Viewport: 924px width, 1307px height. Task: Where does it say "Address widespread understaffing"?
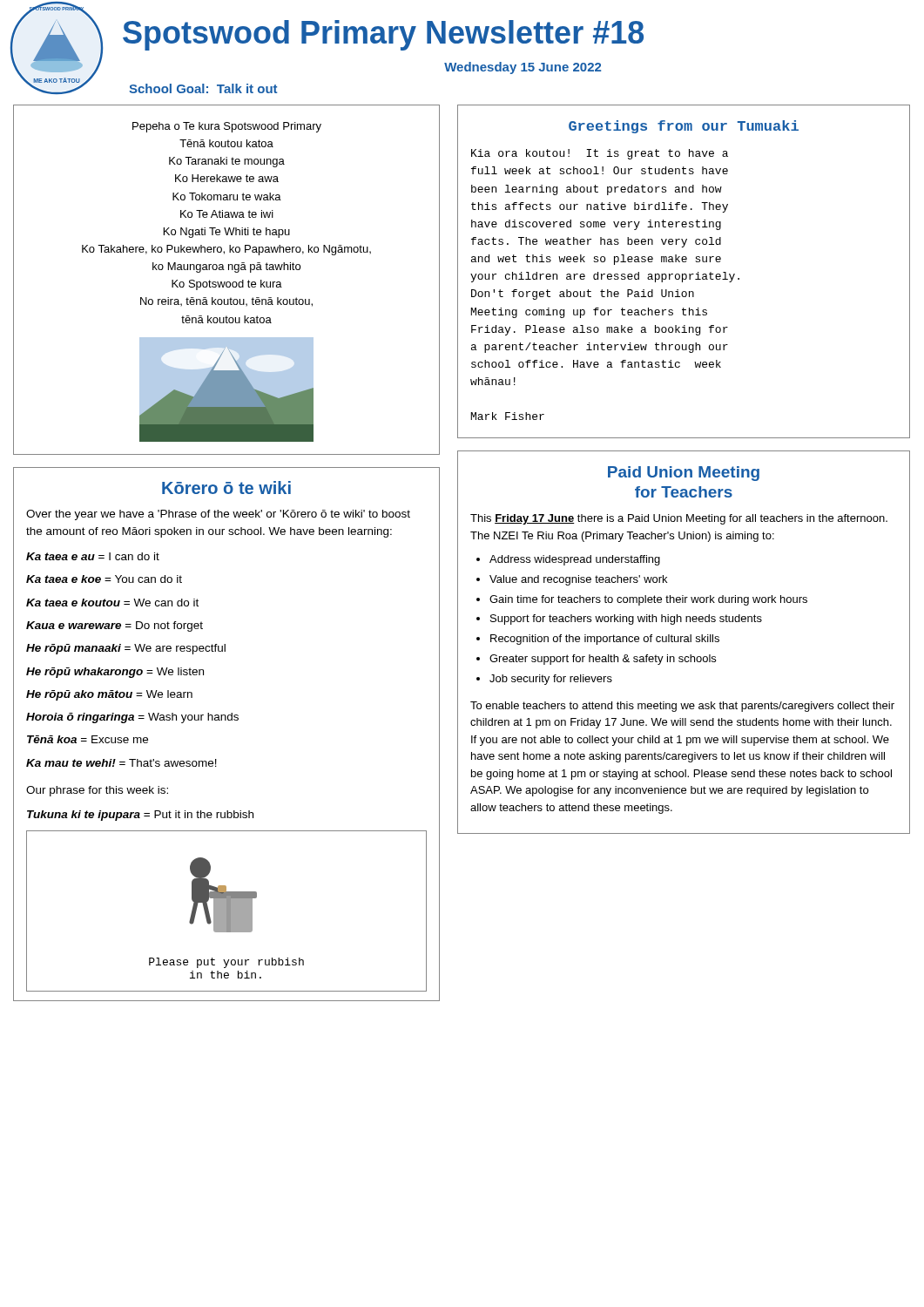(x=575, y=559)
